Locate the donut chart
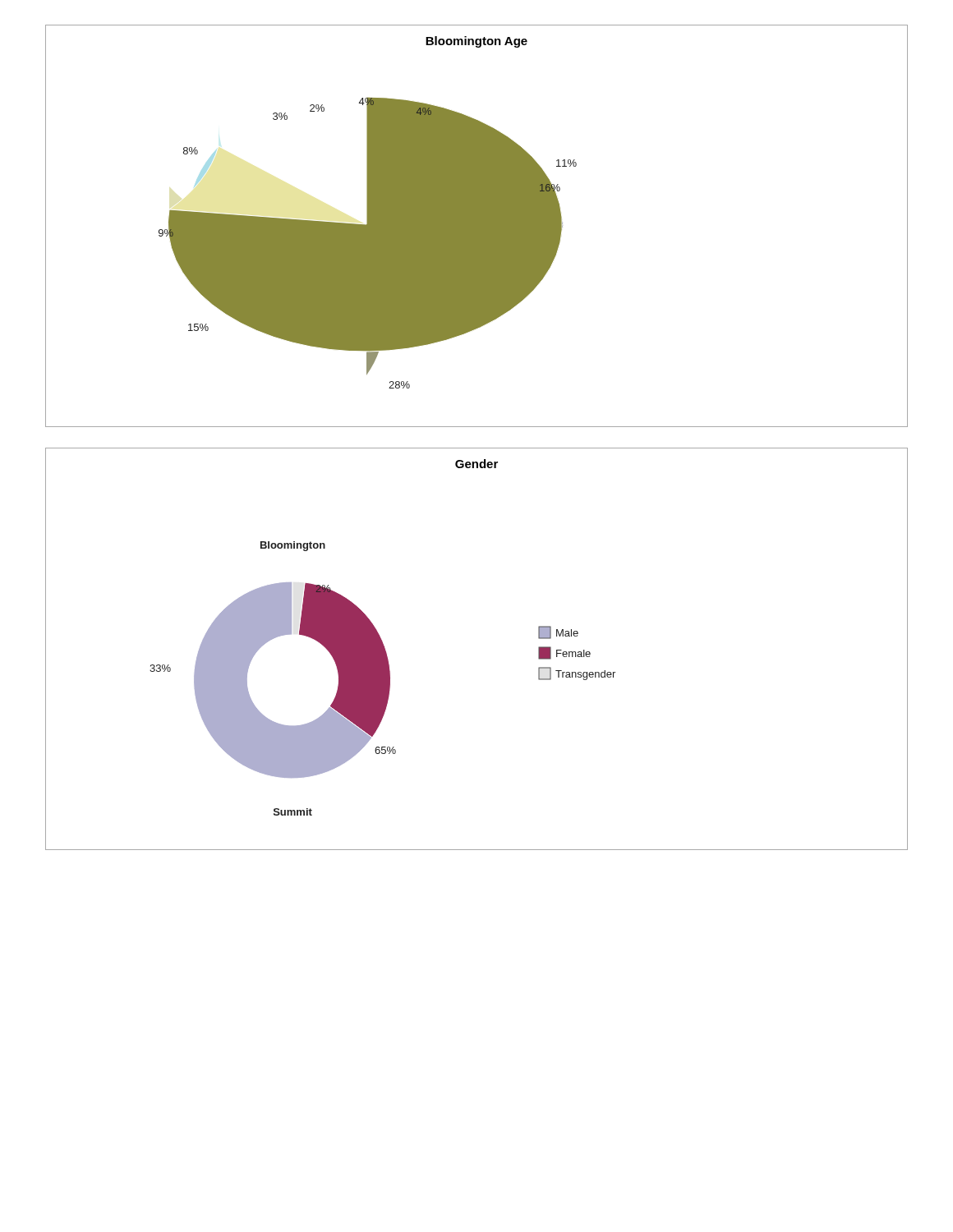953x1232 pixels. click(x=476, y=649)
